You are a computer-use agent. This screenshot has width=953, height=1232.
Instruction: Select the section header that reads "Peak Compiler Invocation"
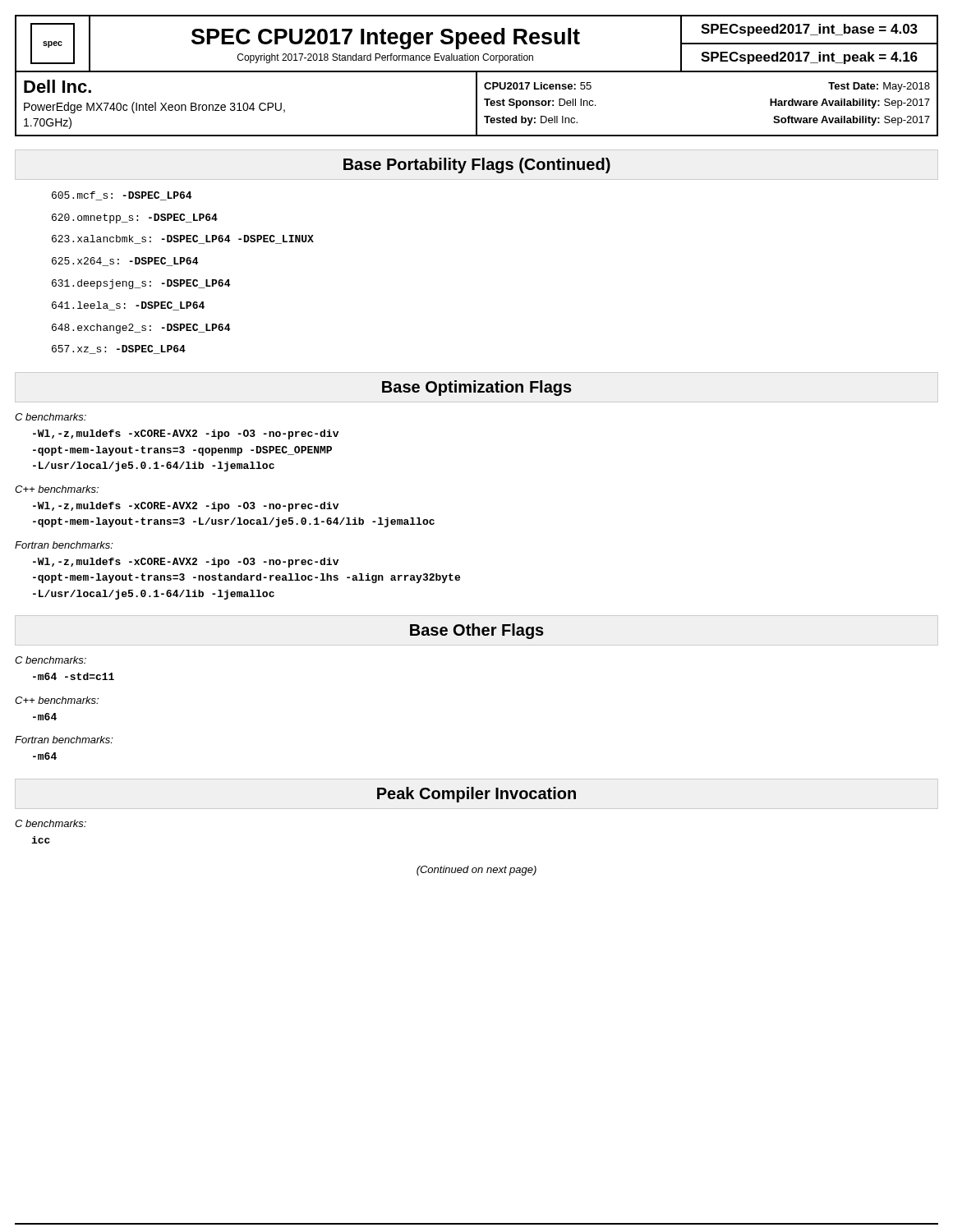(x=476, y=793)
